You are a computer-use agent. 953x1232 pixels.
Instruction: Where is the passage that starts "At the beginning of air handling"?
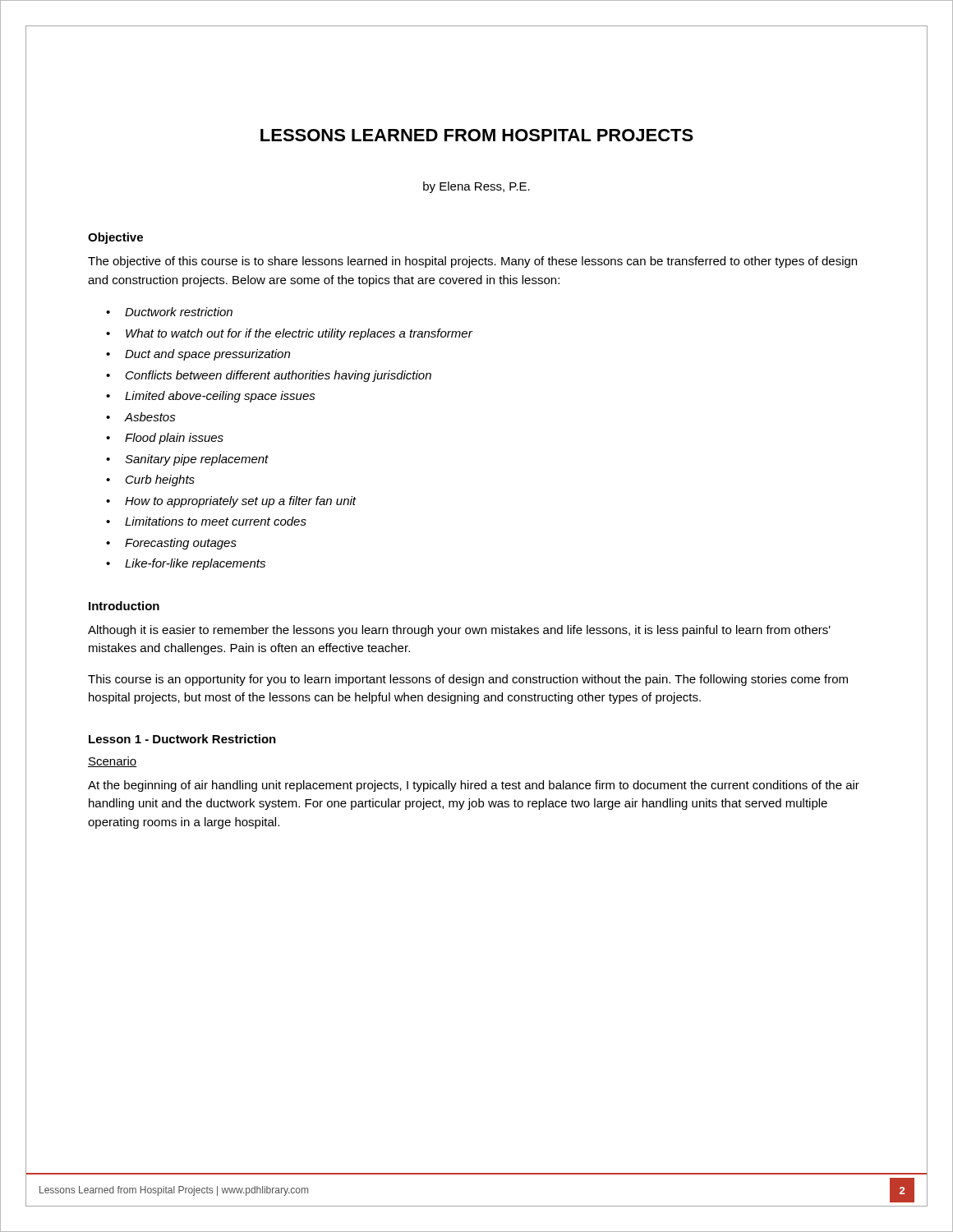[474, 803]
